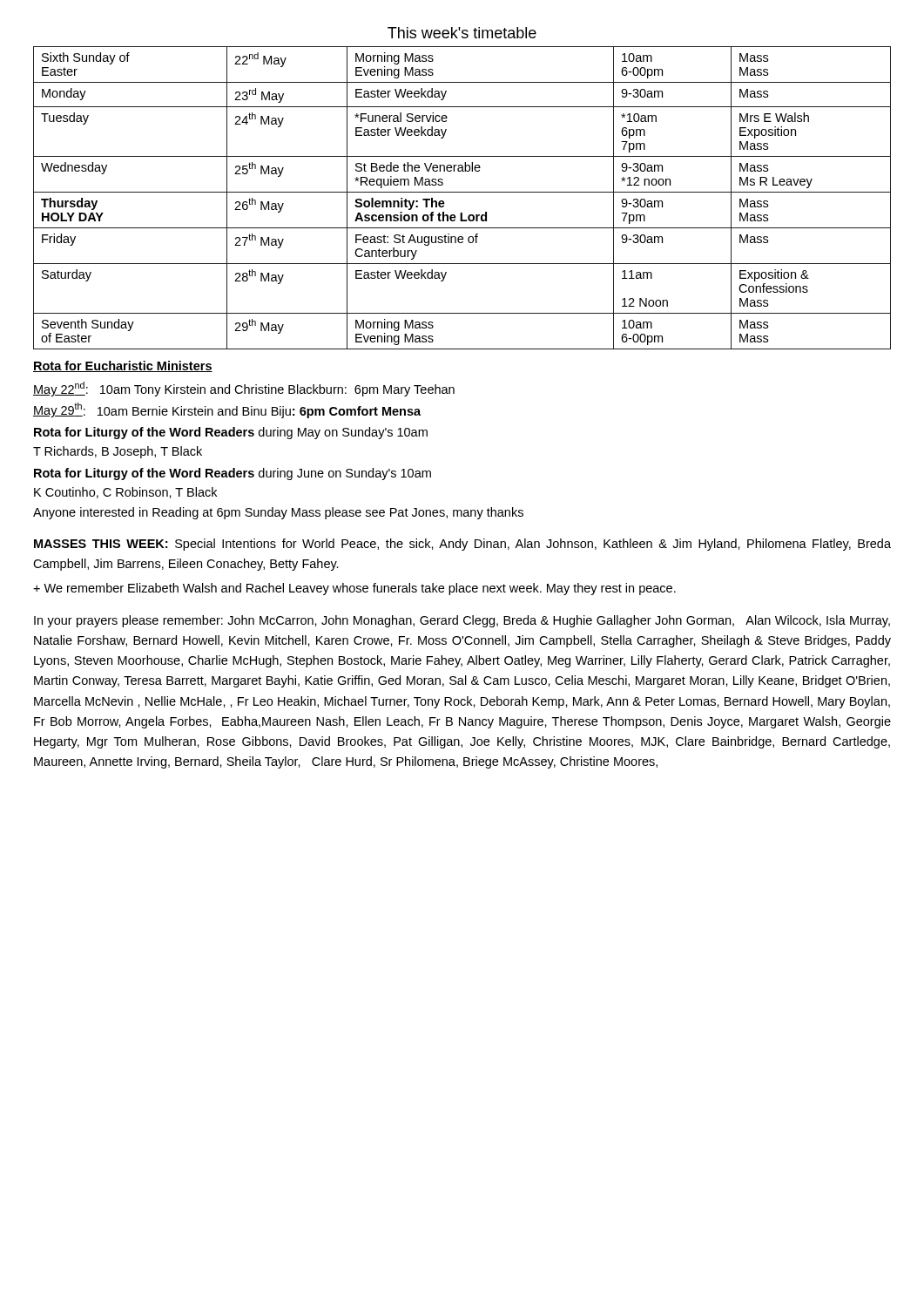
Task: Click the passage that begins "Anyone interested in Reading at 6pm"
Action: (278, 512)
